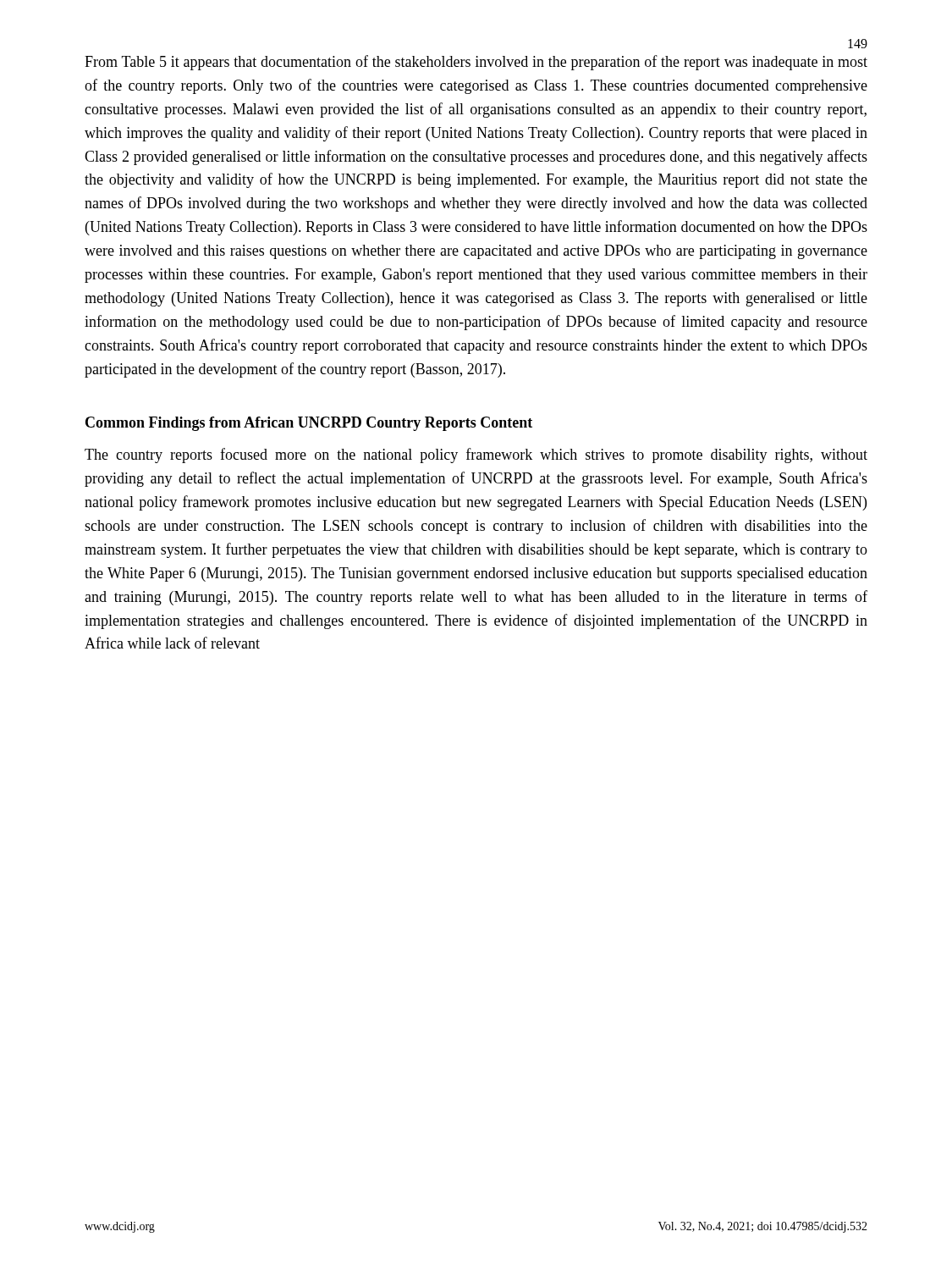Find the element starting "The country reports focused more"
The height and width of the screenshot is (1270, 952).
(476, 549)
